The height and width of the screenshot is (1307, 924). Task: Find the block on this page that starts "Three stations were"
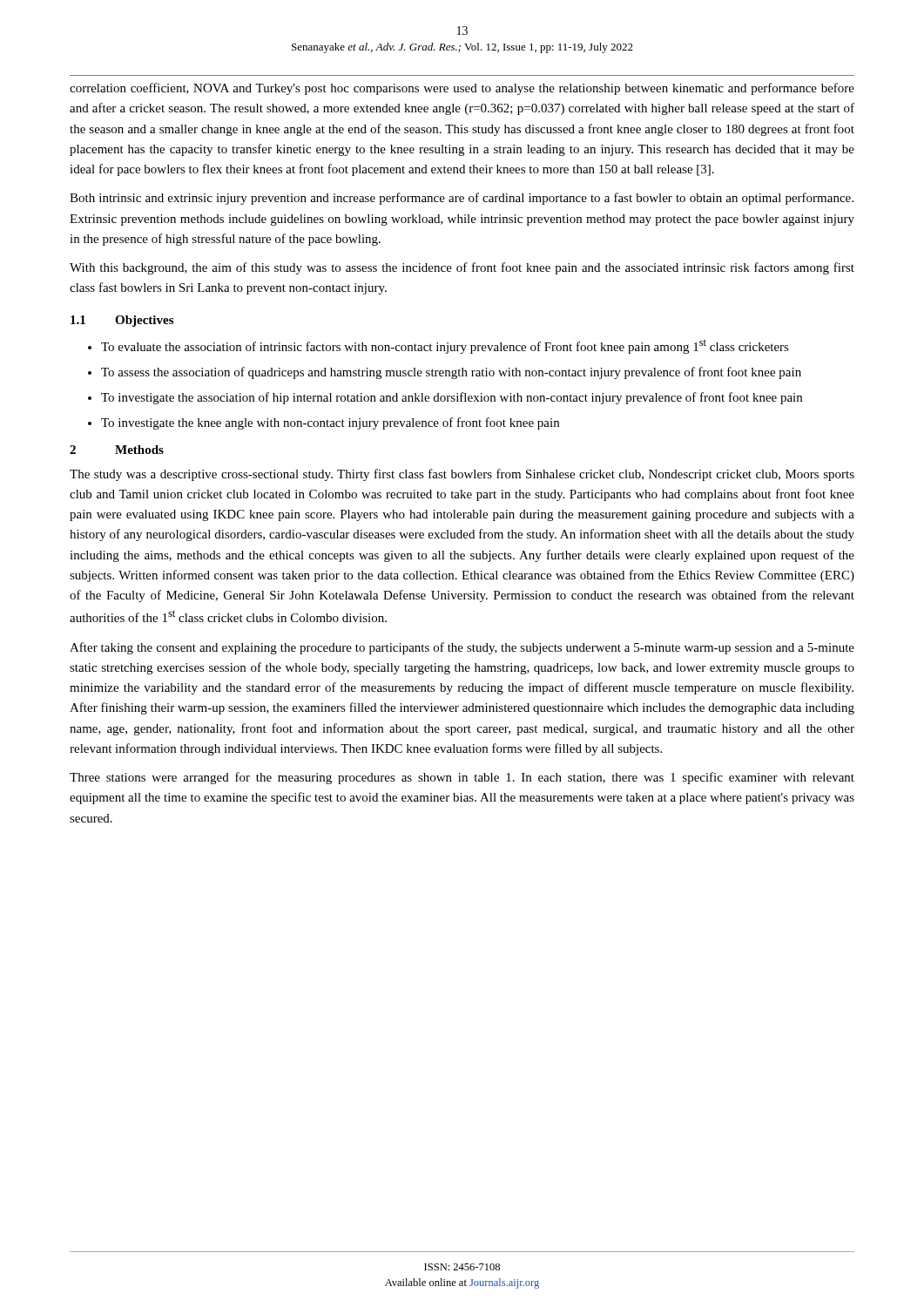(462, 798)
